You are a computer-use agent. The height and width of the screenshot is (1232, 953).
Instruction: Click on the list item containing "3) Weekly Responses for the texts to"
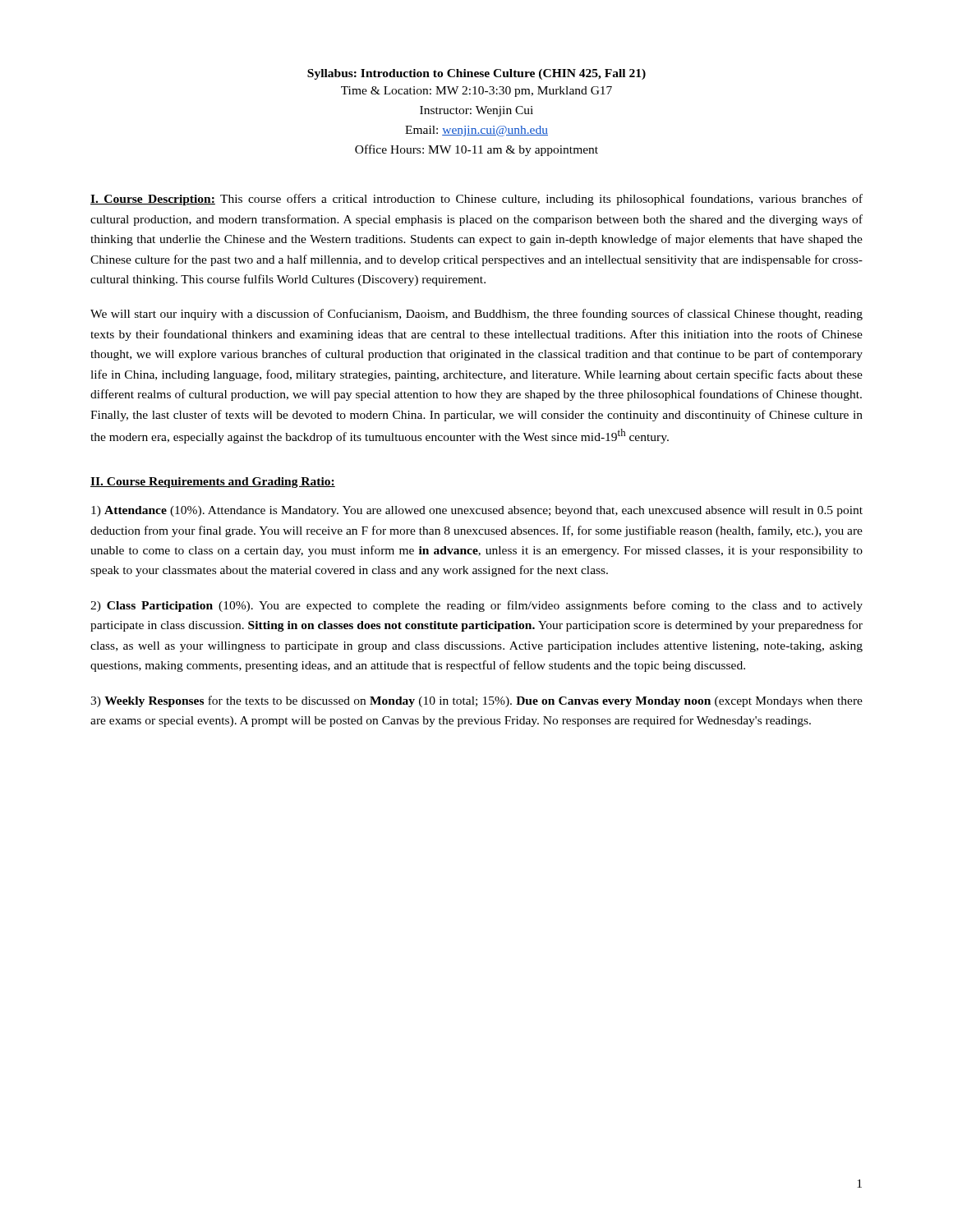[476, 710]
